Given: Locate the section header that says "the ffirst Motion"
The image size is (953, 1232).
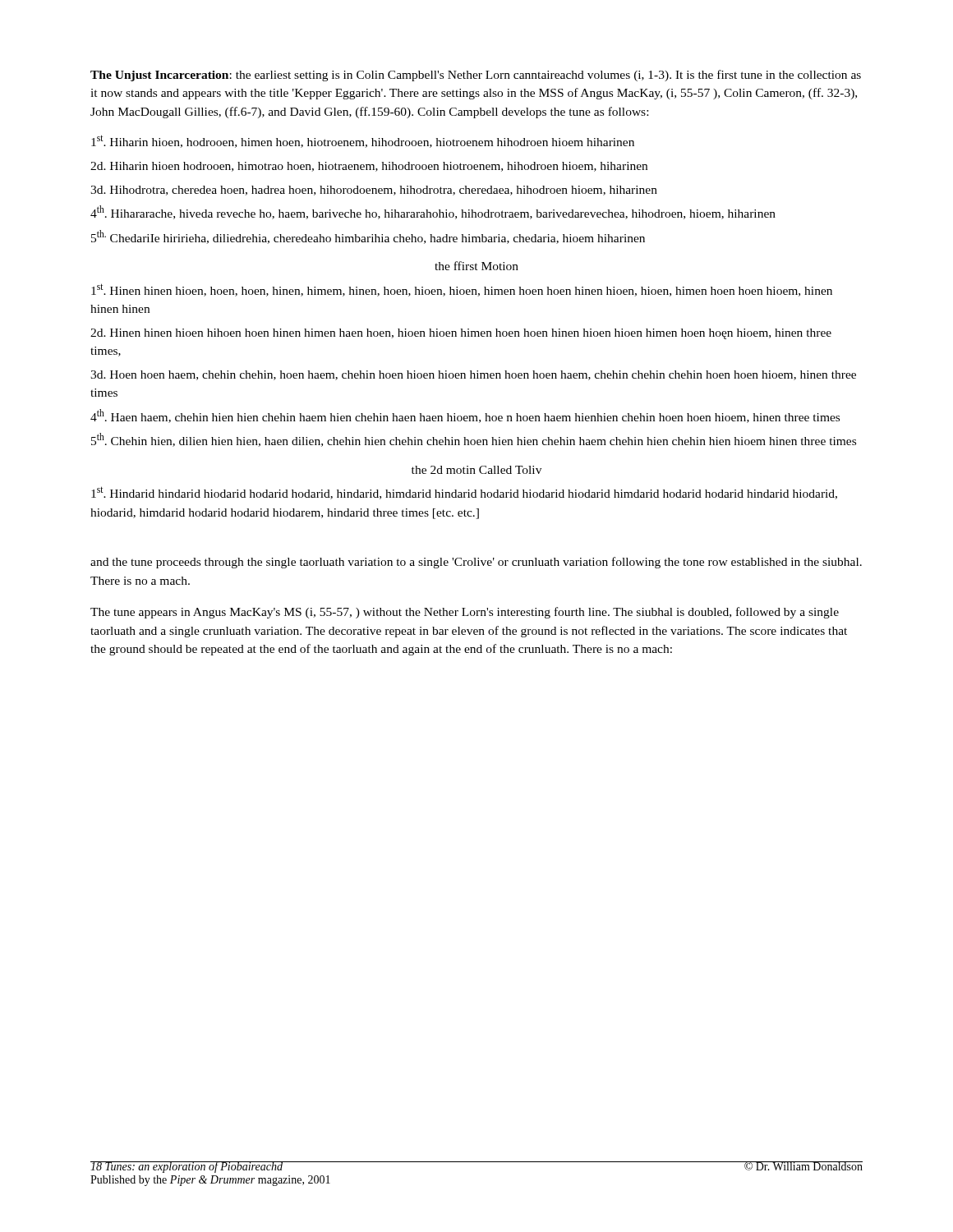Looking at the screenshot, I should [x=476, y=266].
